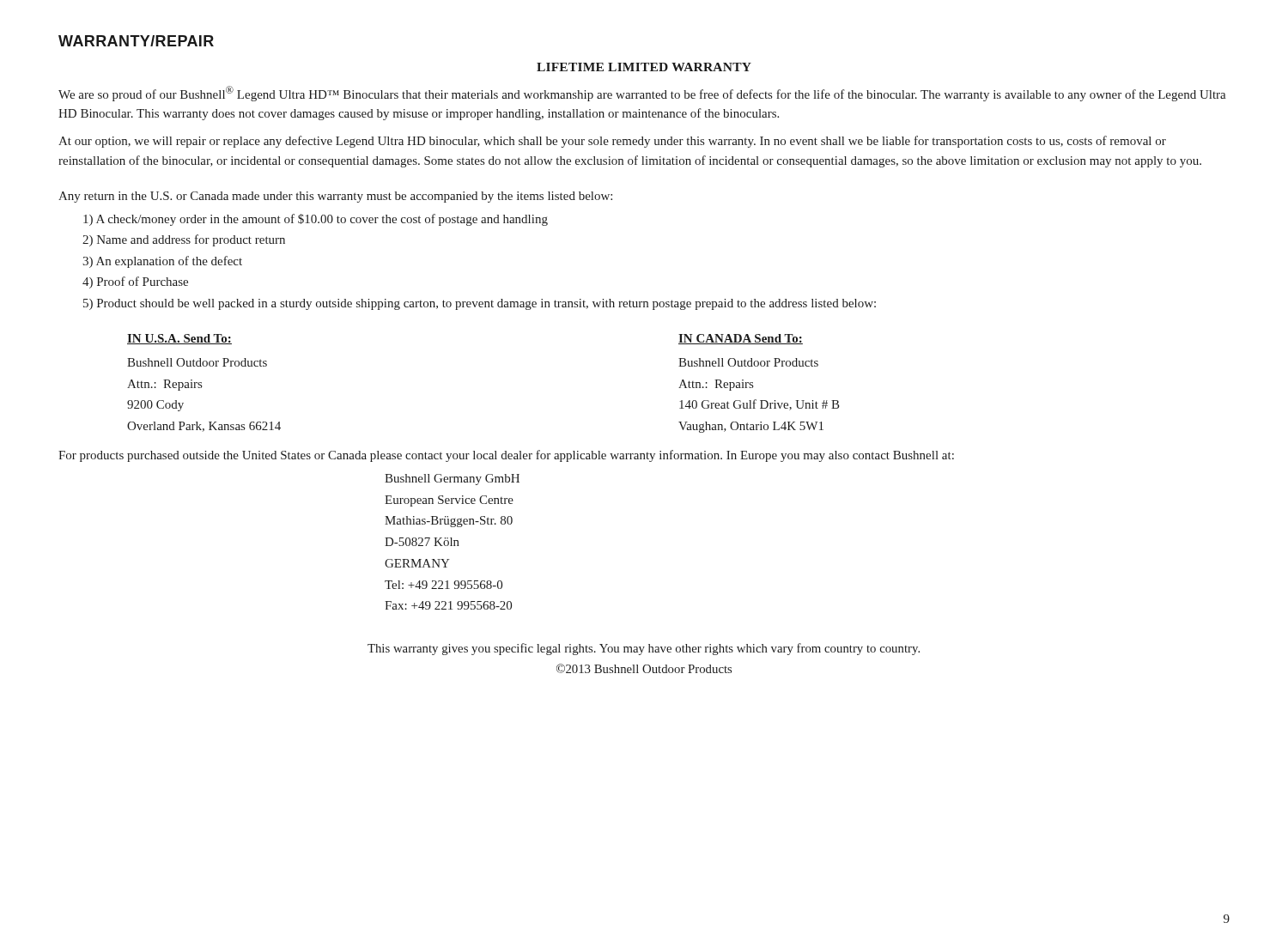The image size is (1288, 935).
Task: Point to the block beginning "5) Product should be"
Action: click(x=480, y=303)
